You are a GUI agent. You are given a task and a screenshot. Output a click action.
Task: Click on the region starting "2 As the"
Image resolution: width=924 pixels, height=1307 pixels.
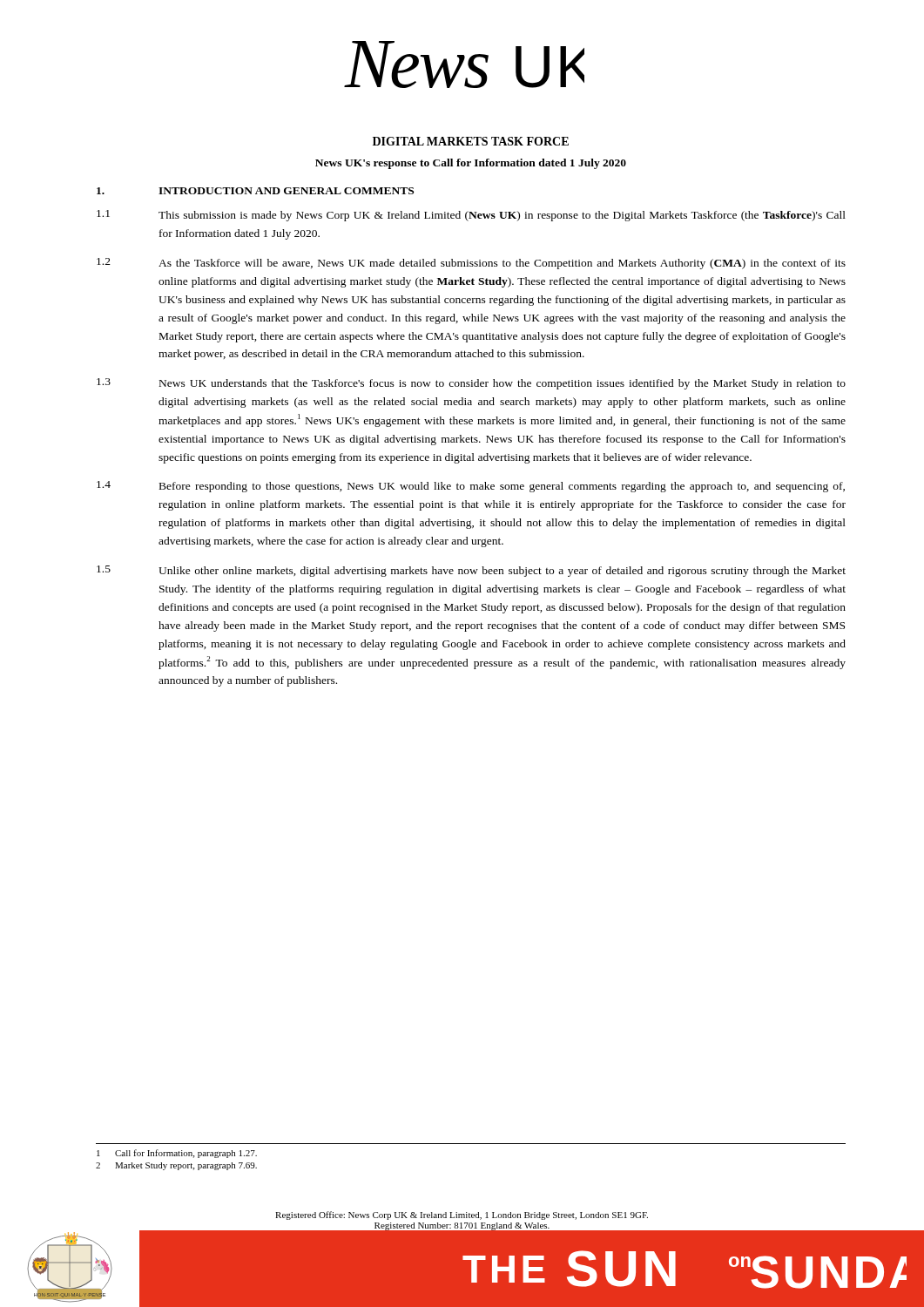(471, 309)
